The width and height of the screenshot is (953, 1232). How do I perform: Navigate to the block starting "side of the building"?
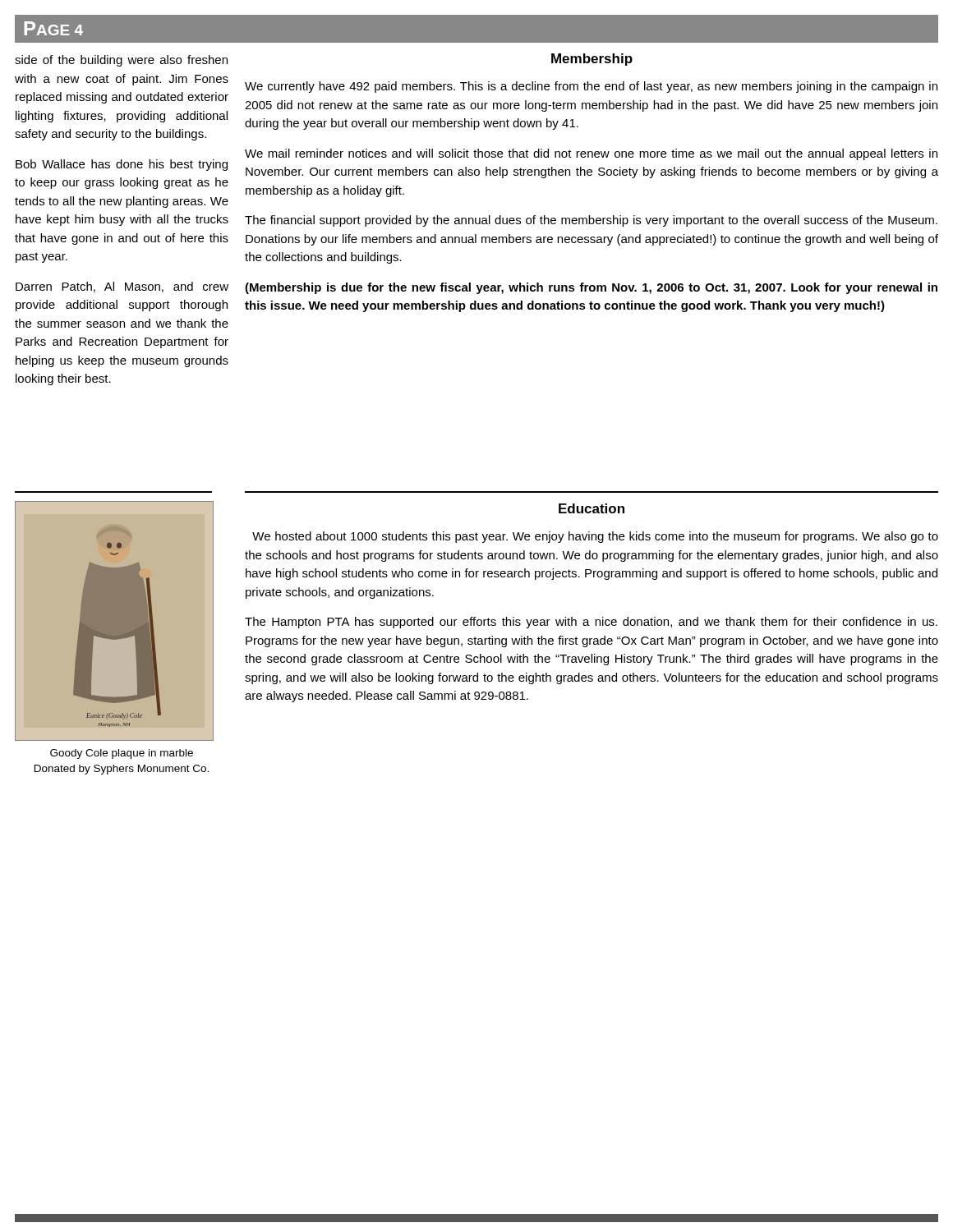click(122, 219)
